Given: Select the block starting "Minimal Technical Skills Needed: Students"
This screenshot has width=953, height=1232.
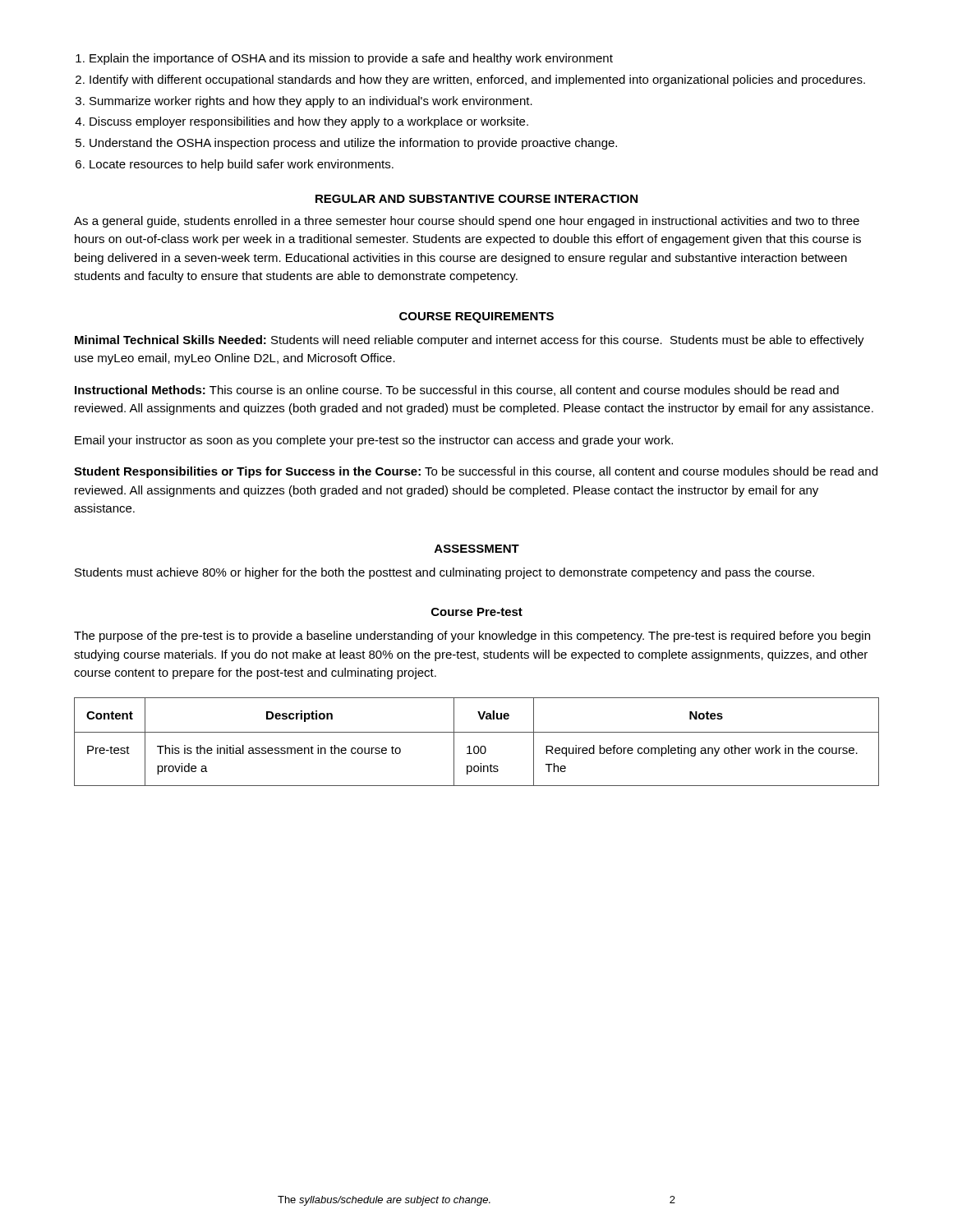Looking at the screenshot, I should [x=469, y=348].
